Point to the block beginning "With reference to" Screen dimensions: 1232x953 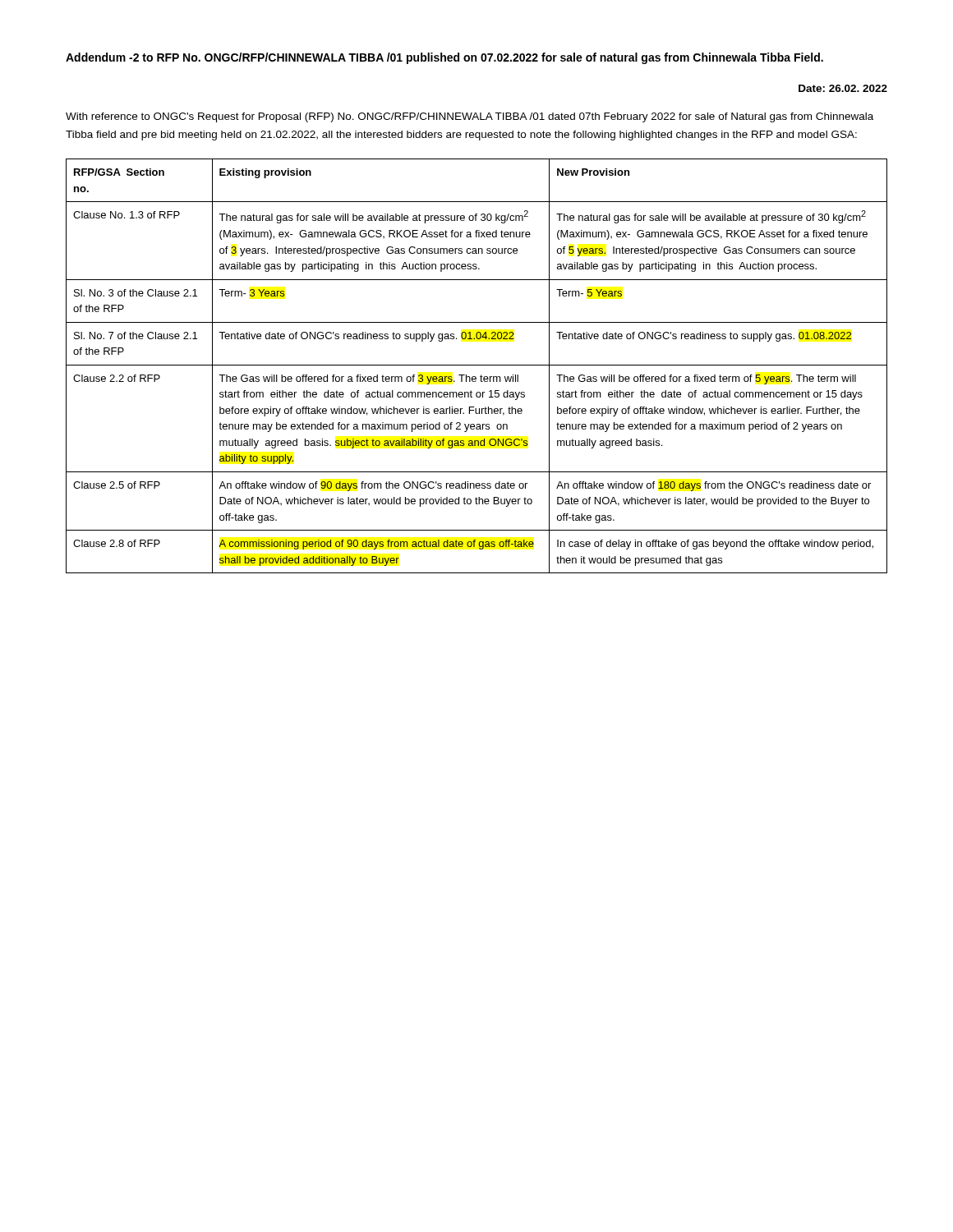coord(470,125)
